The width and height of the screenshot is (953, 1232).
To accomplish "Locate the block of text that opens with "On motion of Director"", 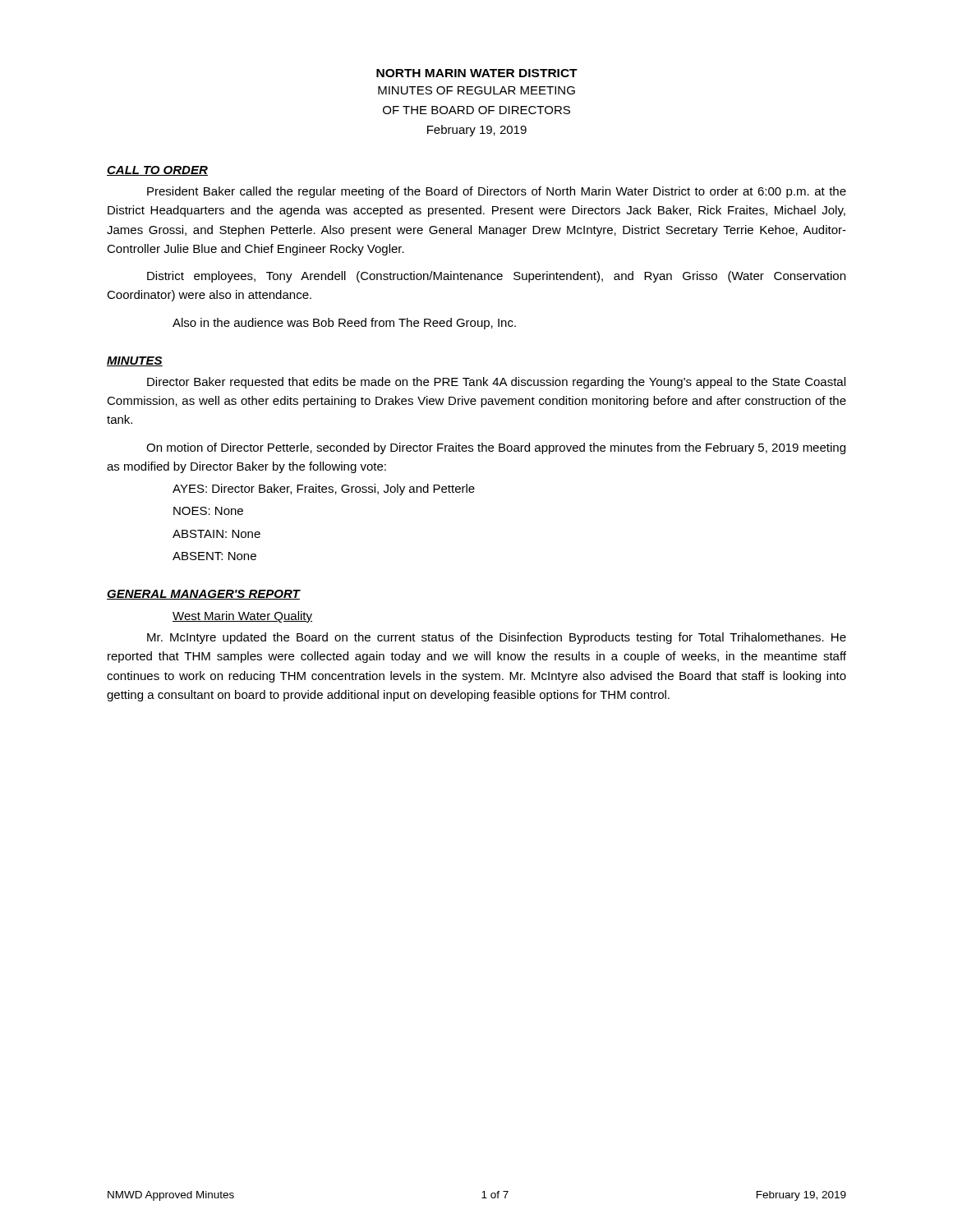I will [476, 456].
